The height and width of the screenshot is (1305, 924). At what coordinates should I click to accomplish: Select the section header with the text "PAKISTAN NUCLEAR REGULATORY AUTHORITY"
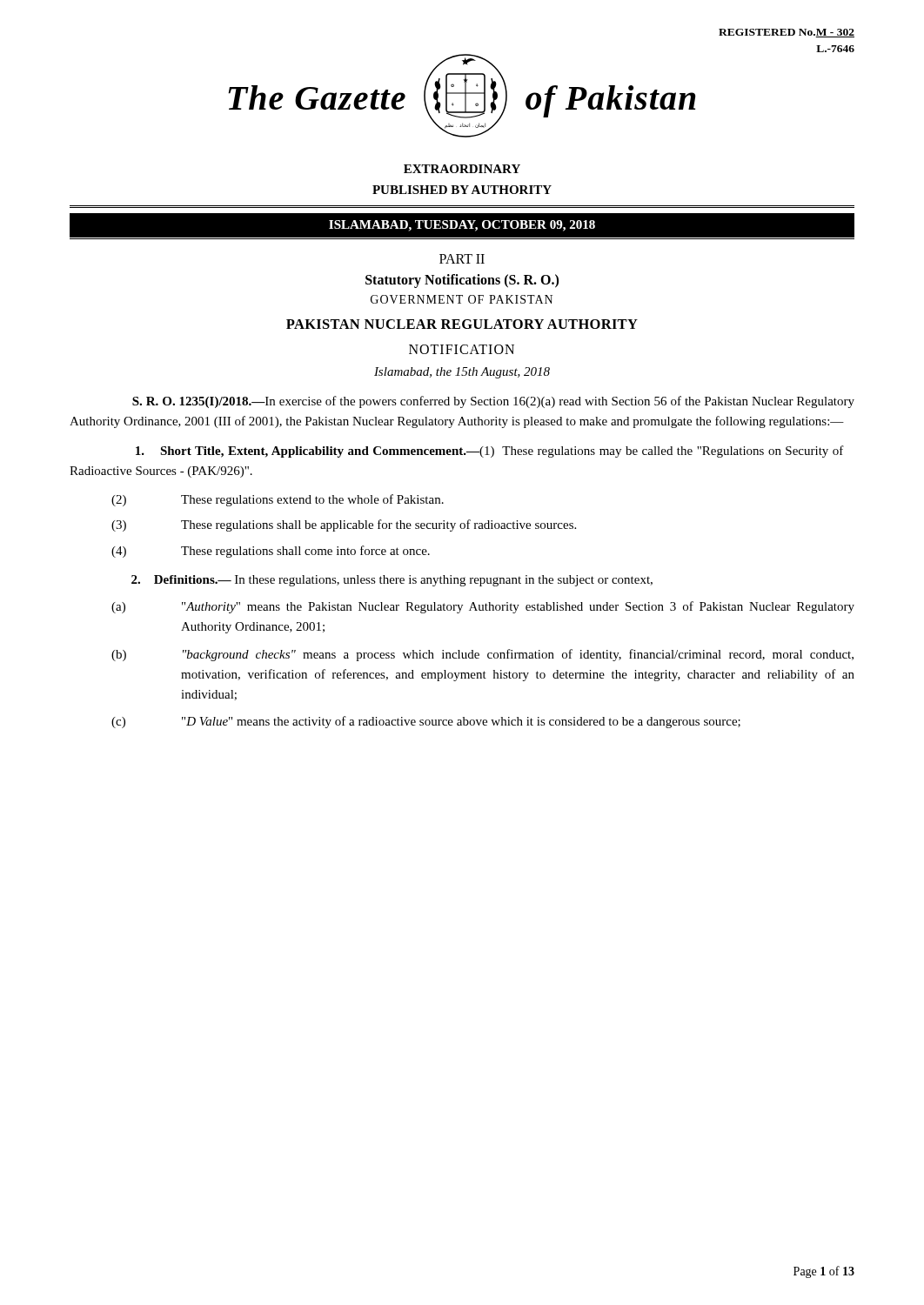coord(462,324)
